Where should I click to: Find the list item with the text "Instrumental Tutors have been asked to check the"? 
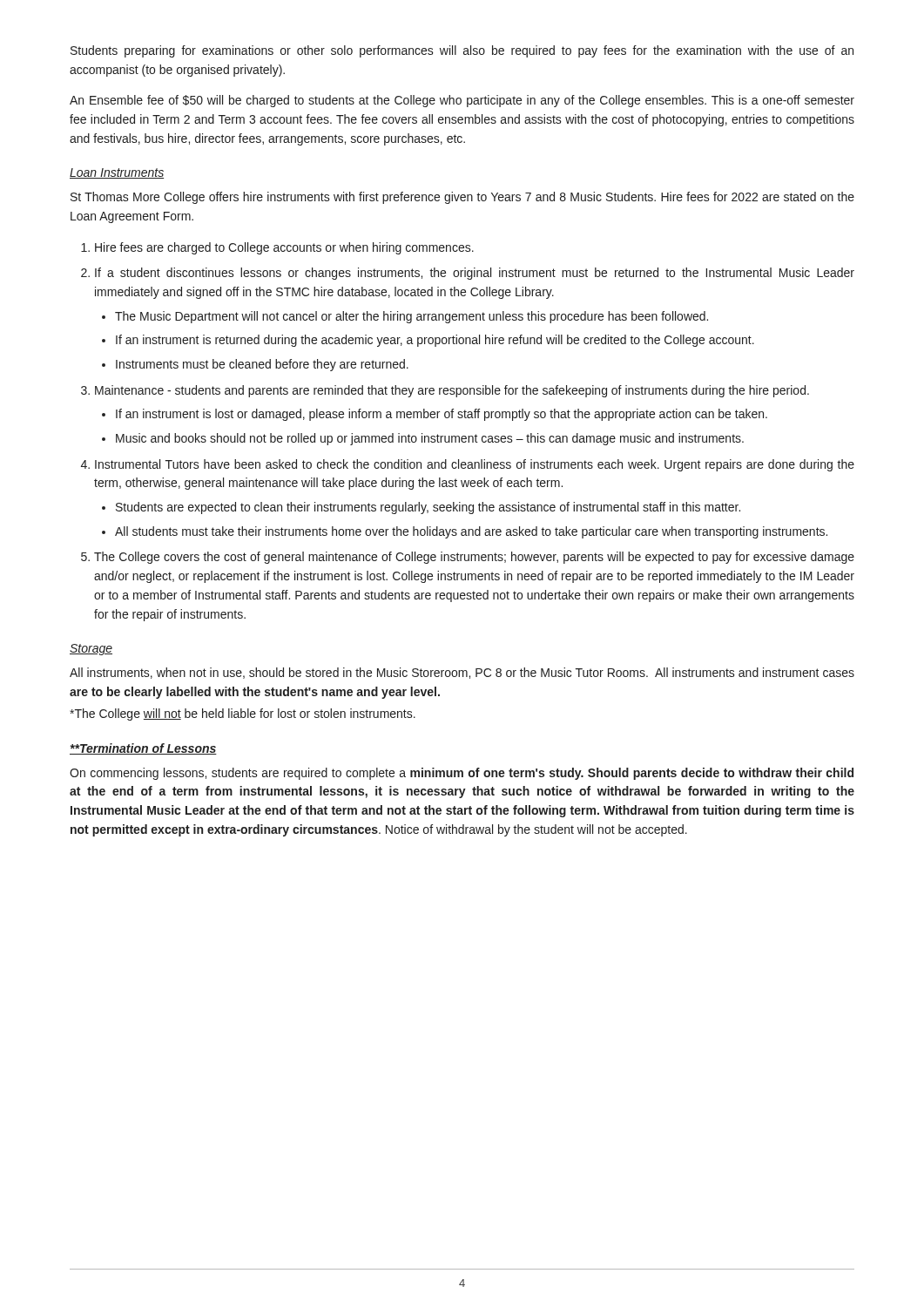(474, 498)
